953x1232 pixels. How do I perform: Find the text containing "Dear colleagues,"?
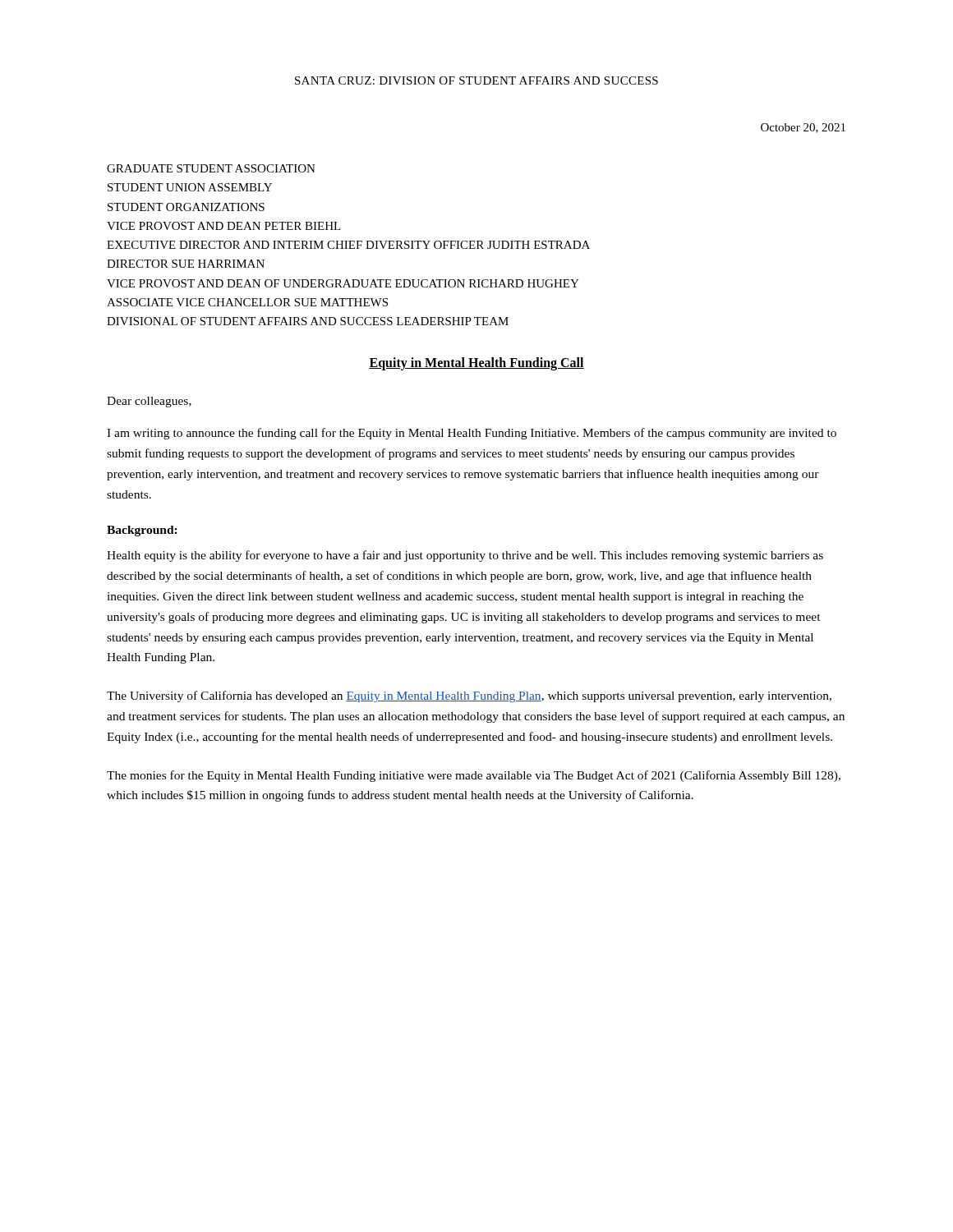point(149,401)
